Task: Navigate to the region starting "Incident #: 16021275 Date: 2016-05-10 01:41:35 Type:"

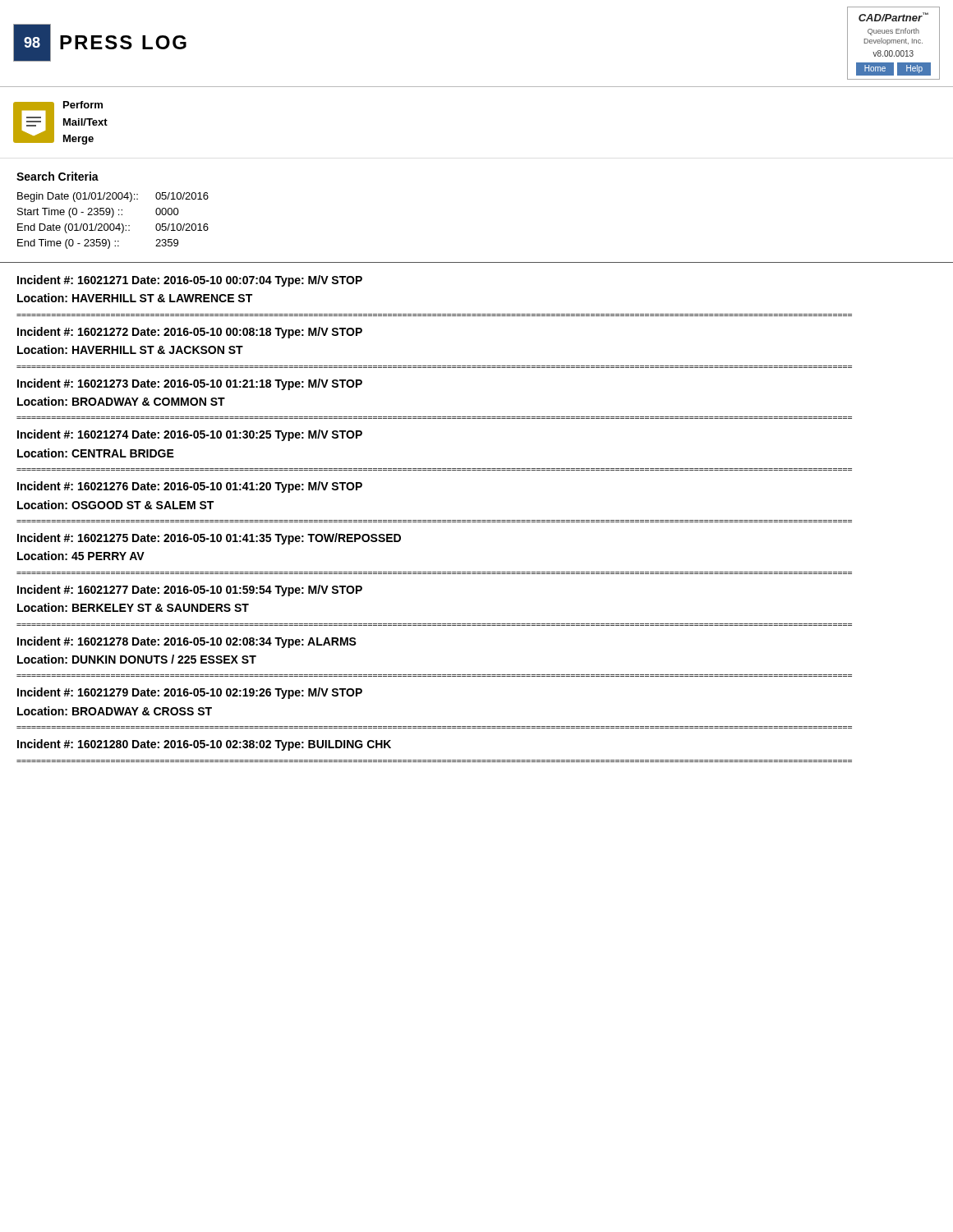Action: 209,539
